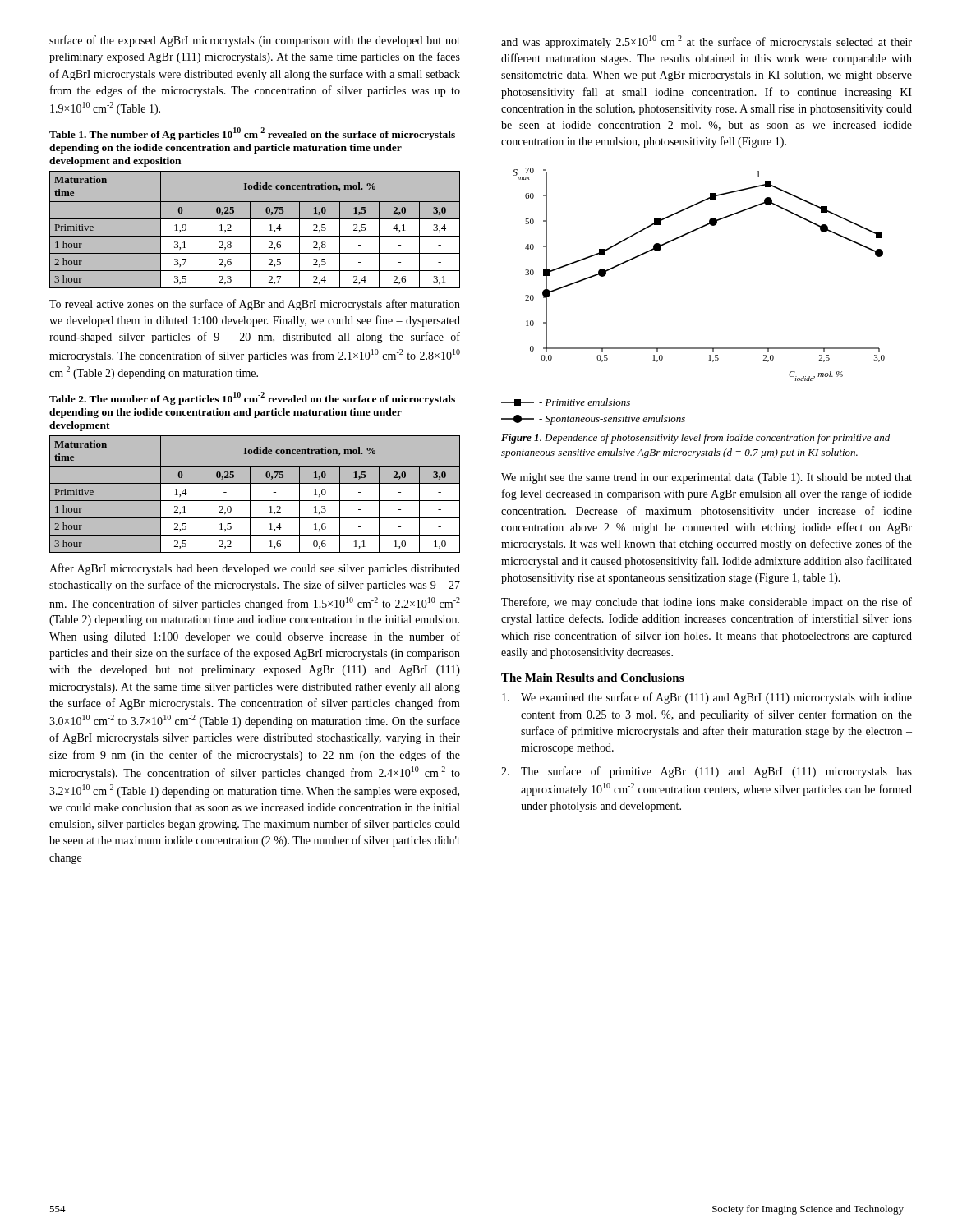Point to the caption beginning "Figure 1. Dependence of photosensitivity level from iodide"
This screenshot has height=1232, width=953.
click(696, 445)
